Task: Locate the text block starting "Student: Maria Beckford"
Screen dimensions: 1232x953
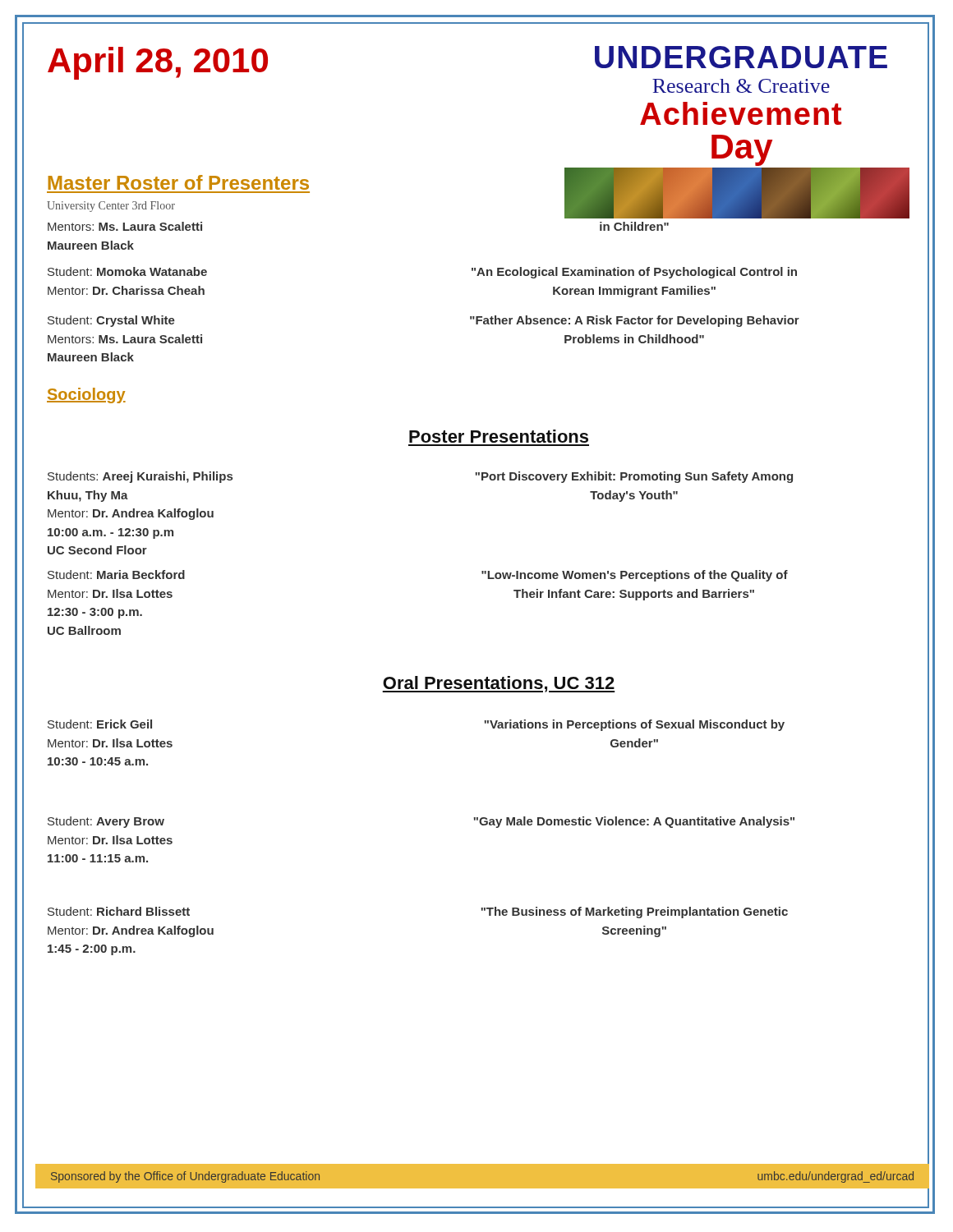Action: point(115,575)
